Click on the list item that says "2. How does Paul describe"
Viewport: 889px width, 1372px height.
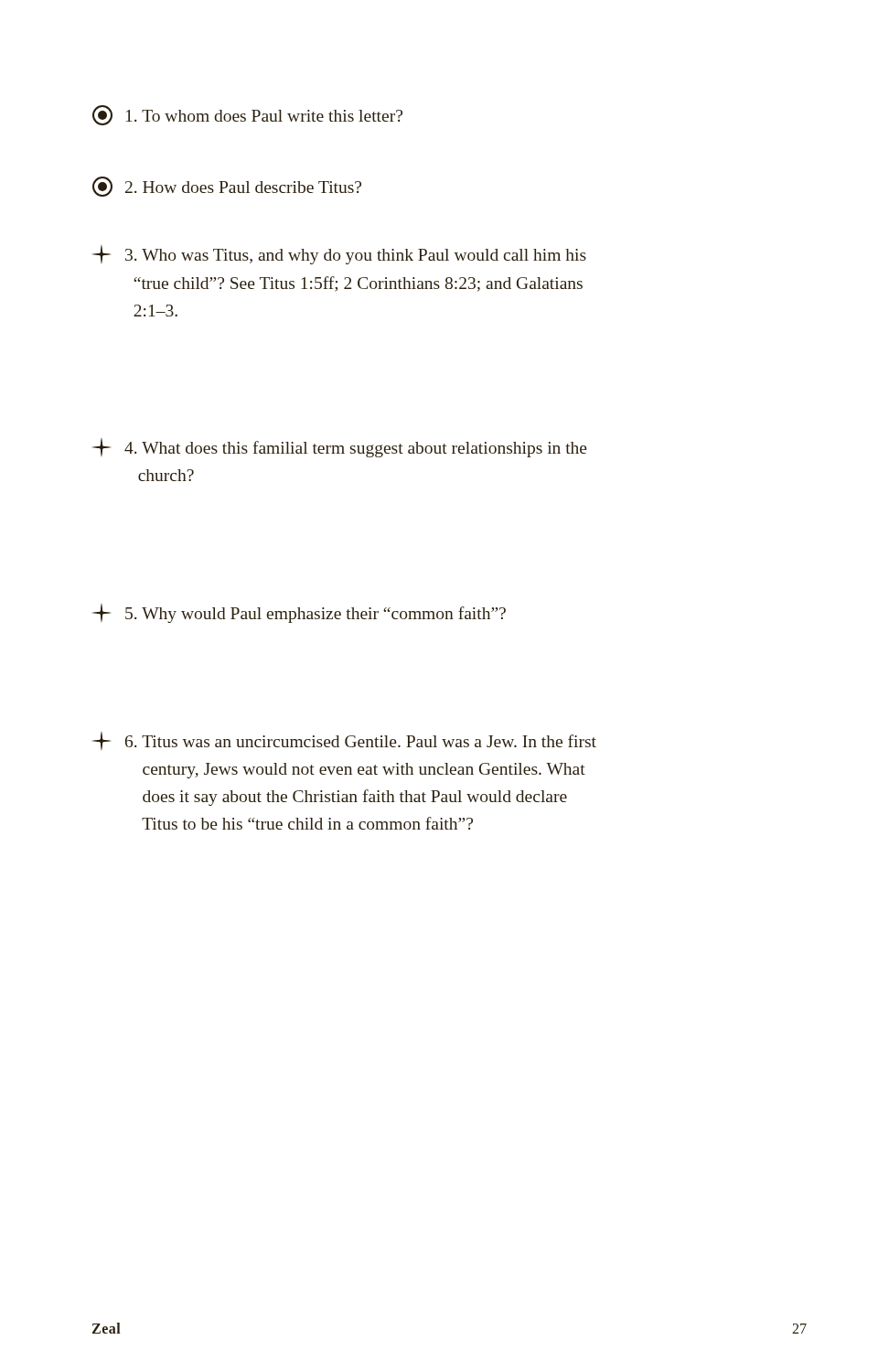coord(227,188)
